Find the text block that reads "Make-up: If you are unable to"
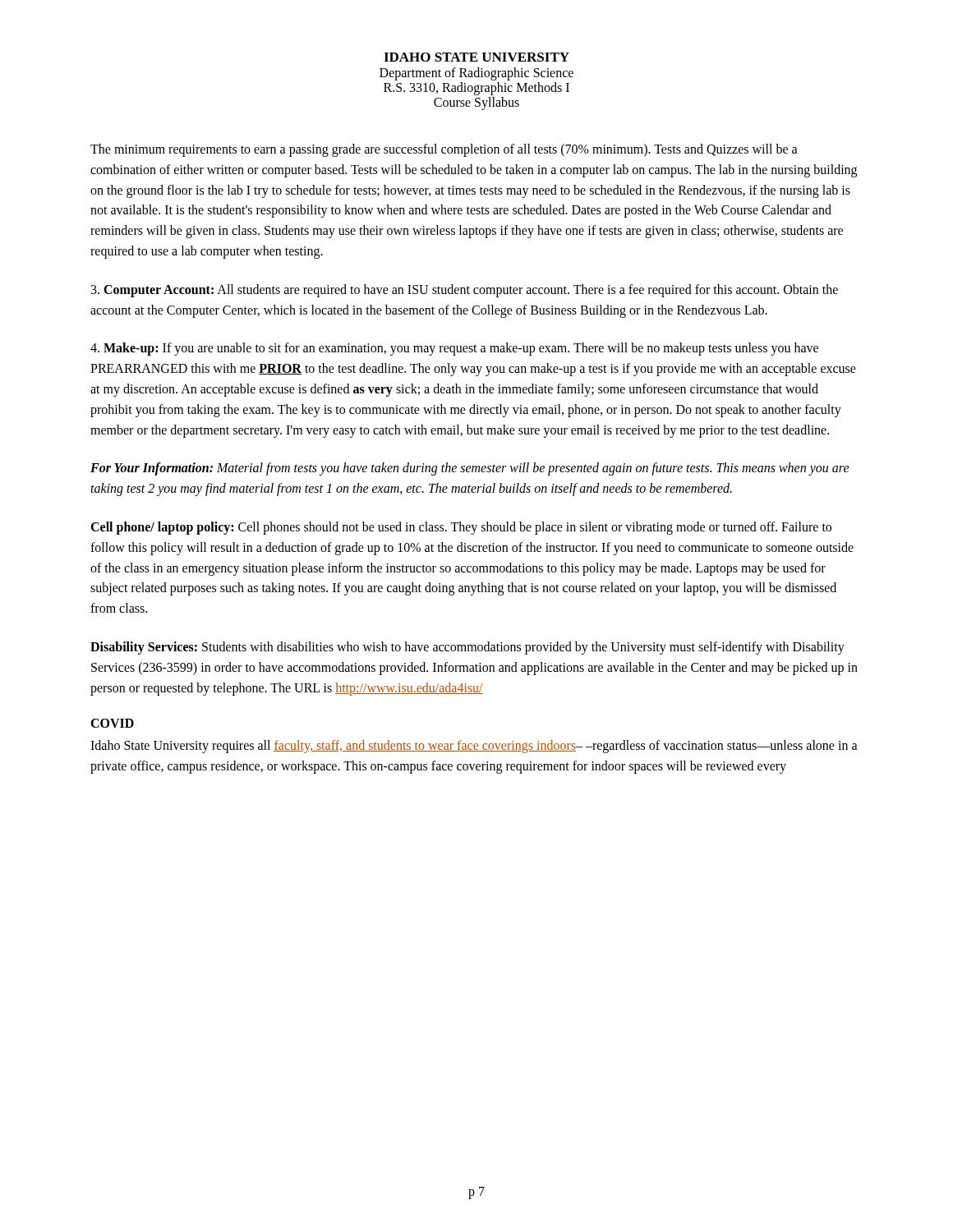 click(476, 390)
